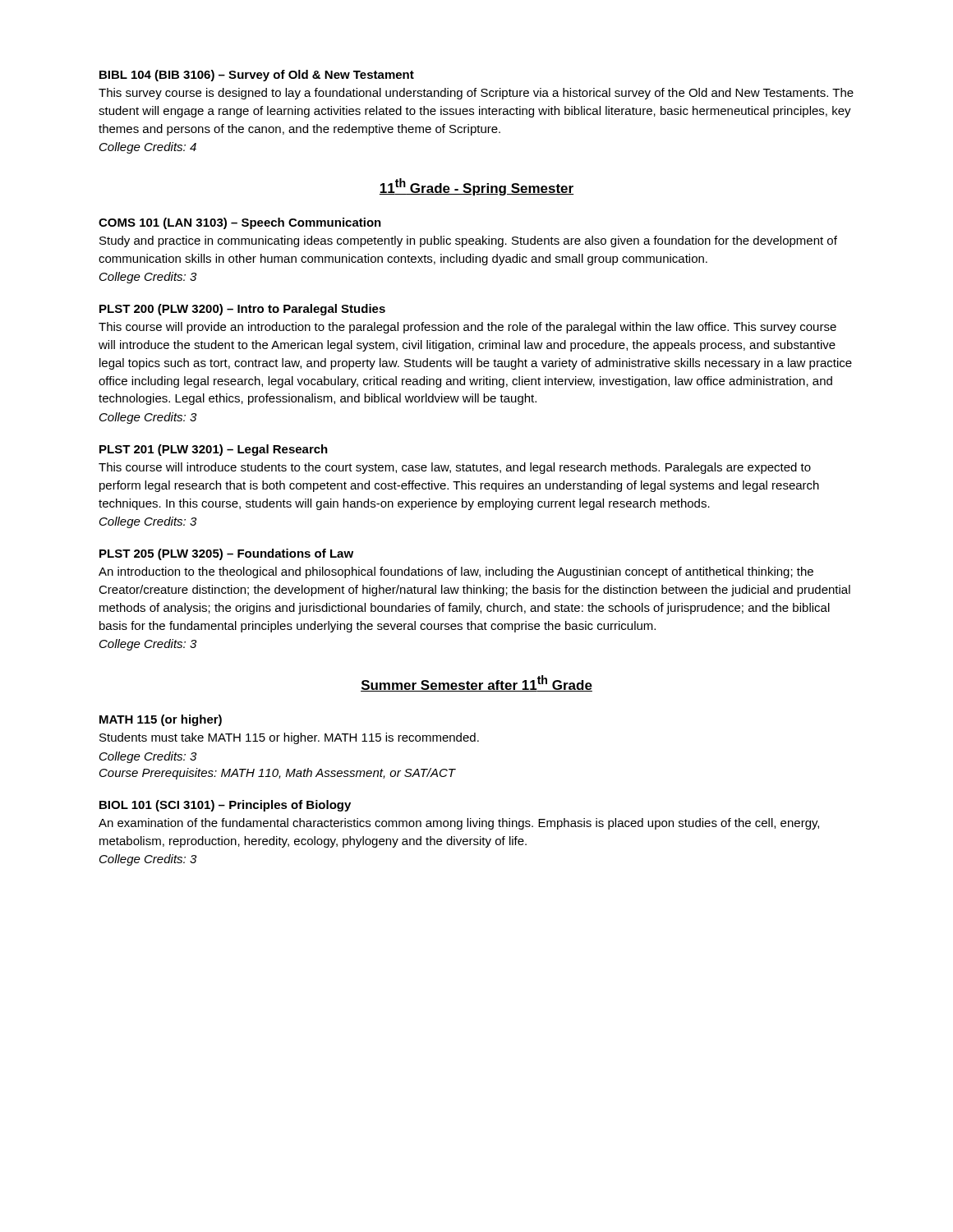
Task: Locate the block starting "This course will introduce students to the"
Action: [x=459, y=485]
